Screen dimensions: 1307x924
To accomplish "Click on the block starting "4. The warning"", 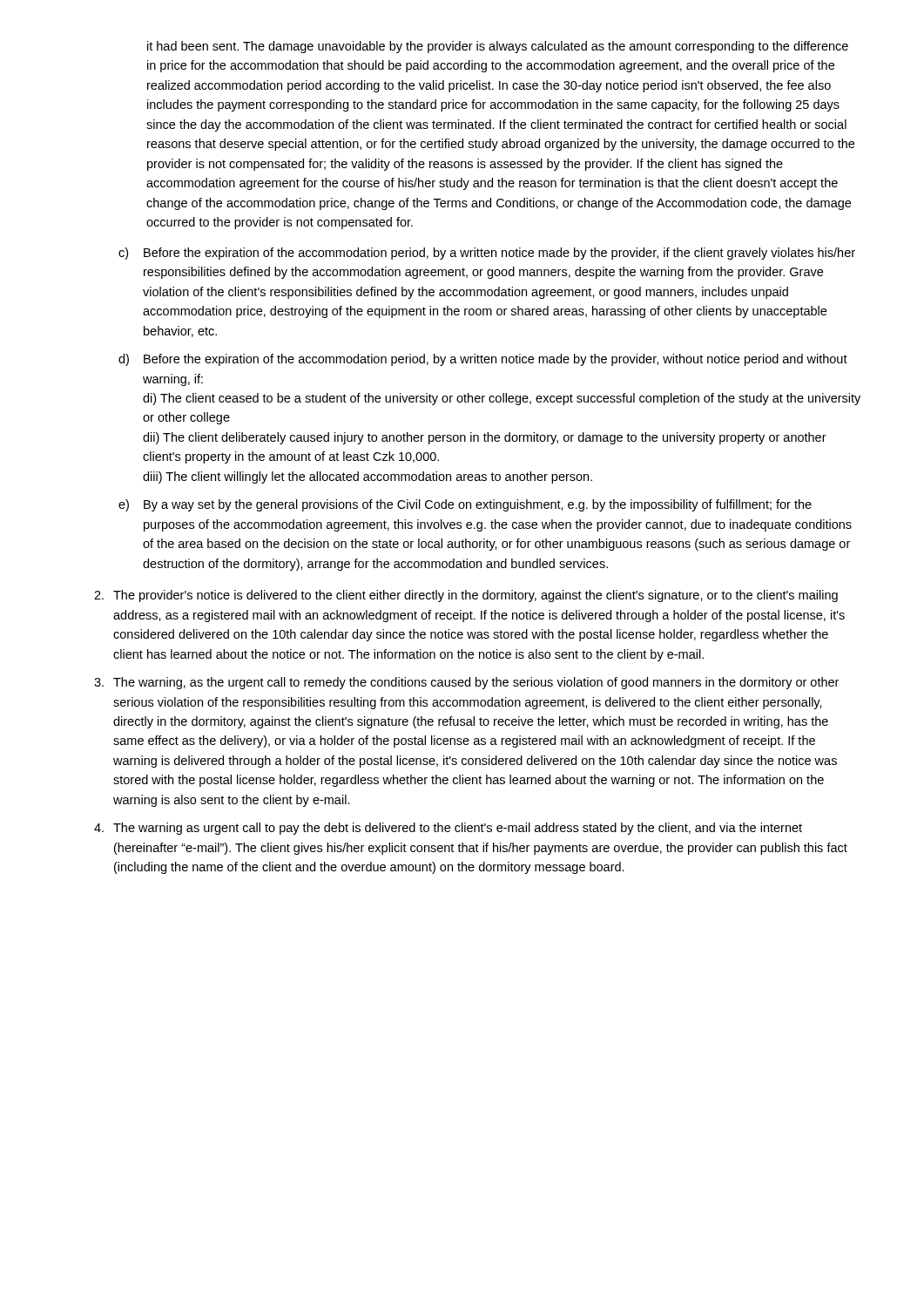I will 478,848.
